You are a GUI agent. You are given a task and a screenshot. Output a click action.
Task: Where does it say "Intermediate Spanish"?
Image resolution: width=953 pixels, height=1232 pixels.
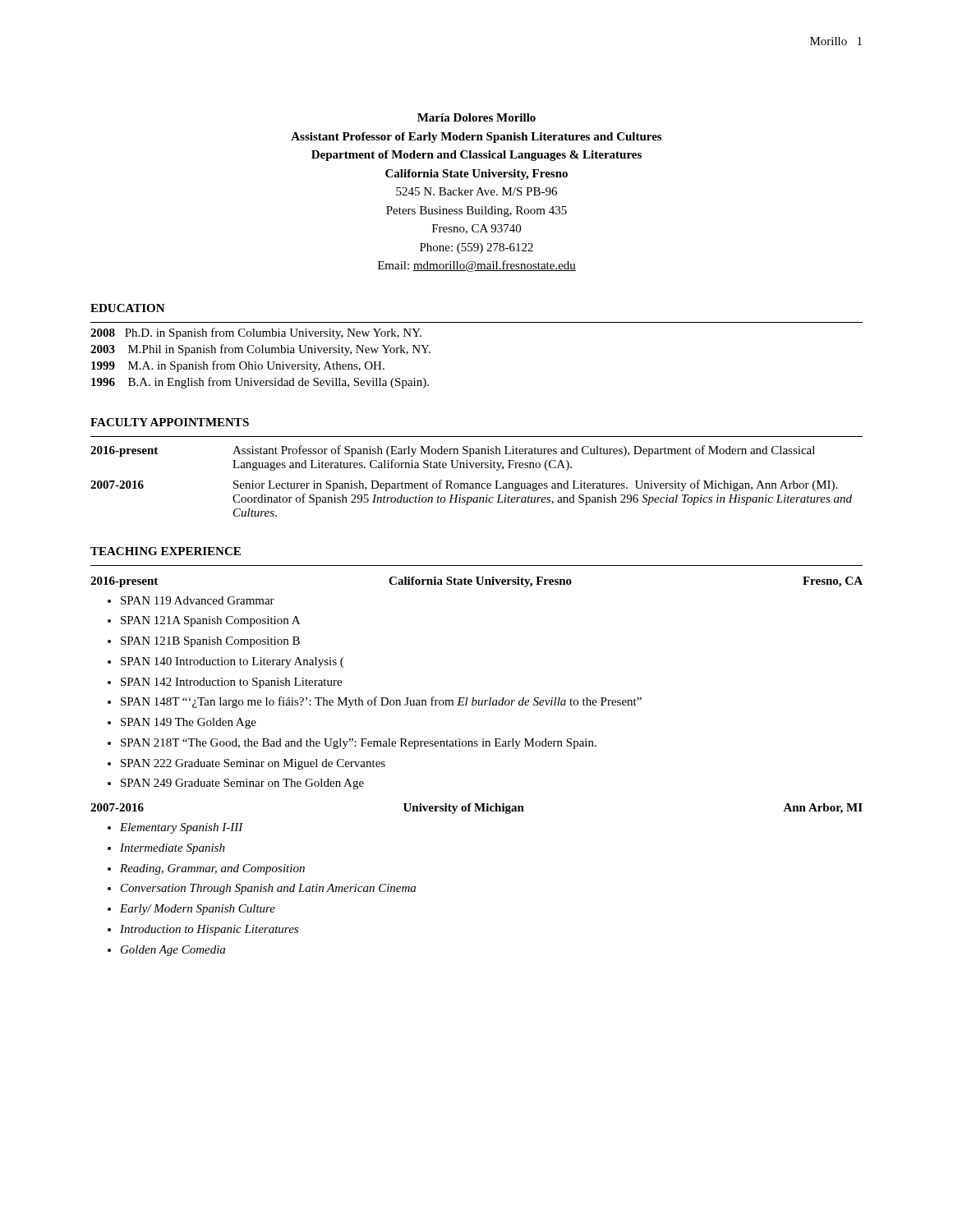coord(172,847)
